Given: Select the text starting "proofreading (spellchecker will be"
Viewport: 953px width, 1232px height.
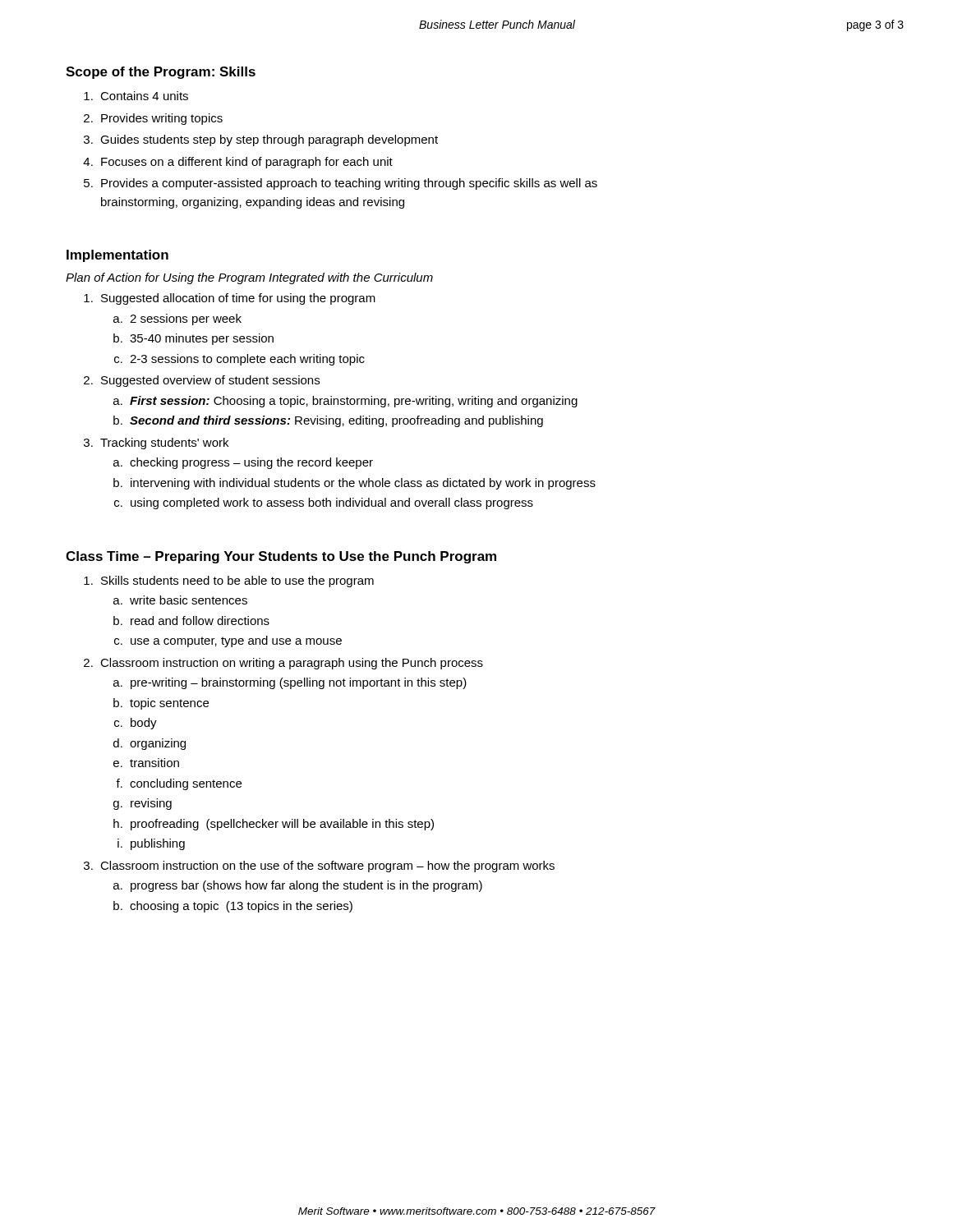Looking at the screenshot, I should point(282,823).
